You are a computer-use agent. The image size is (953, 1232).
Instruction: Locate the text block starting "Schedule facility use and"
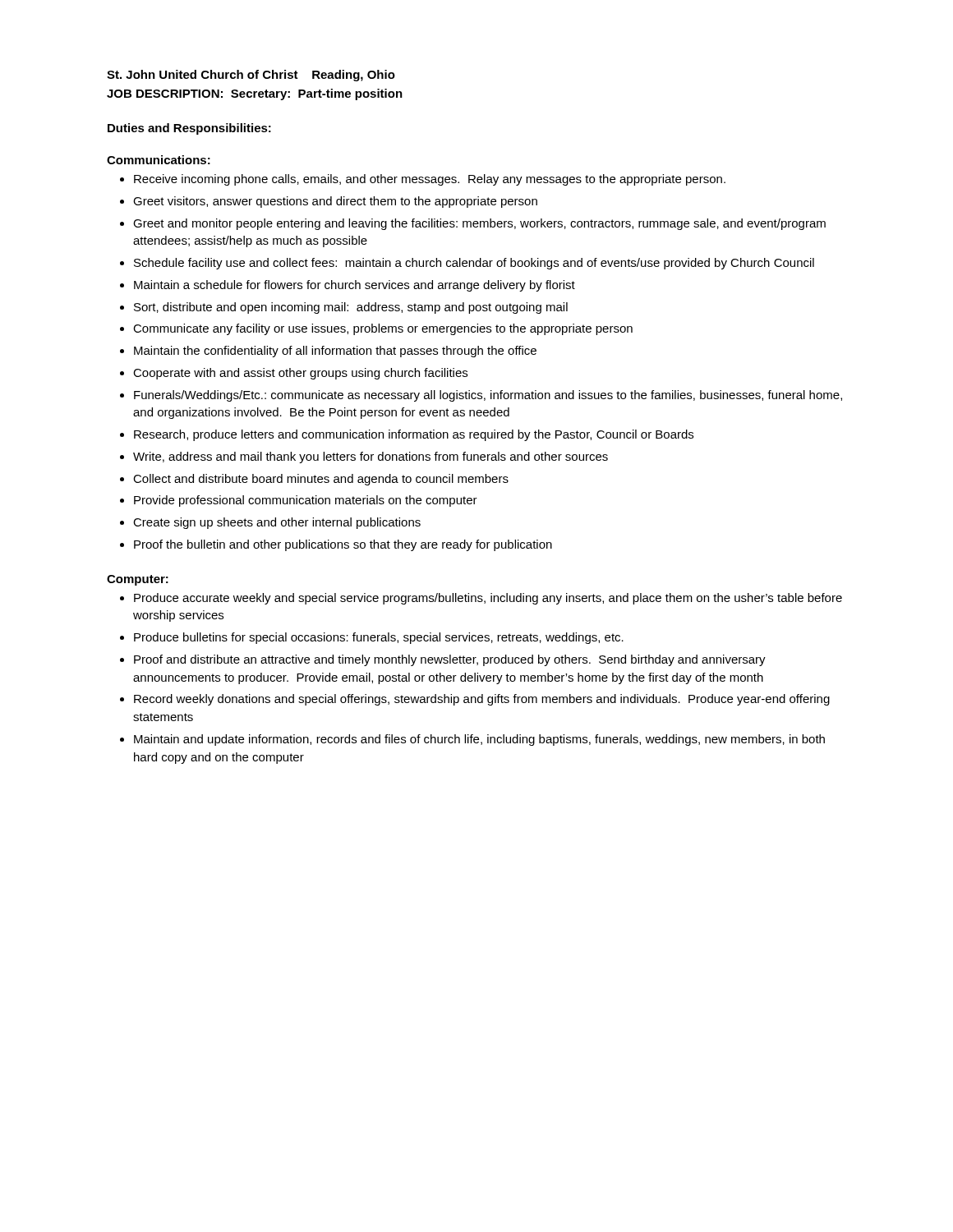click(x=474, y=262)
